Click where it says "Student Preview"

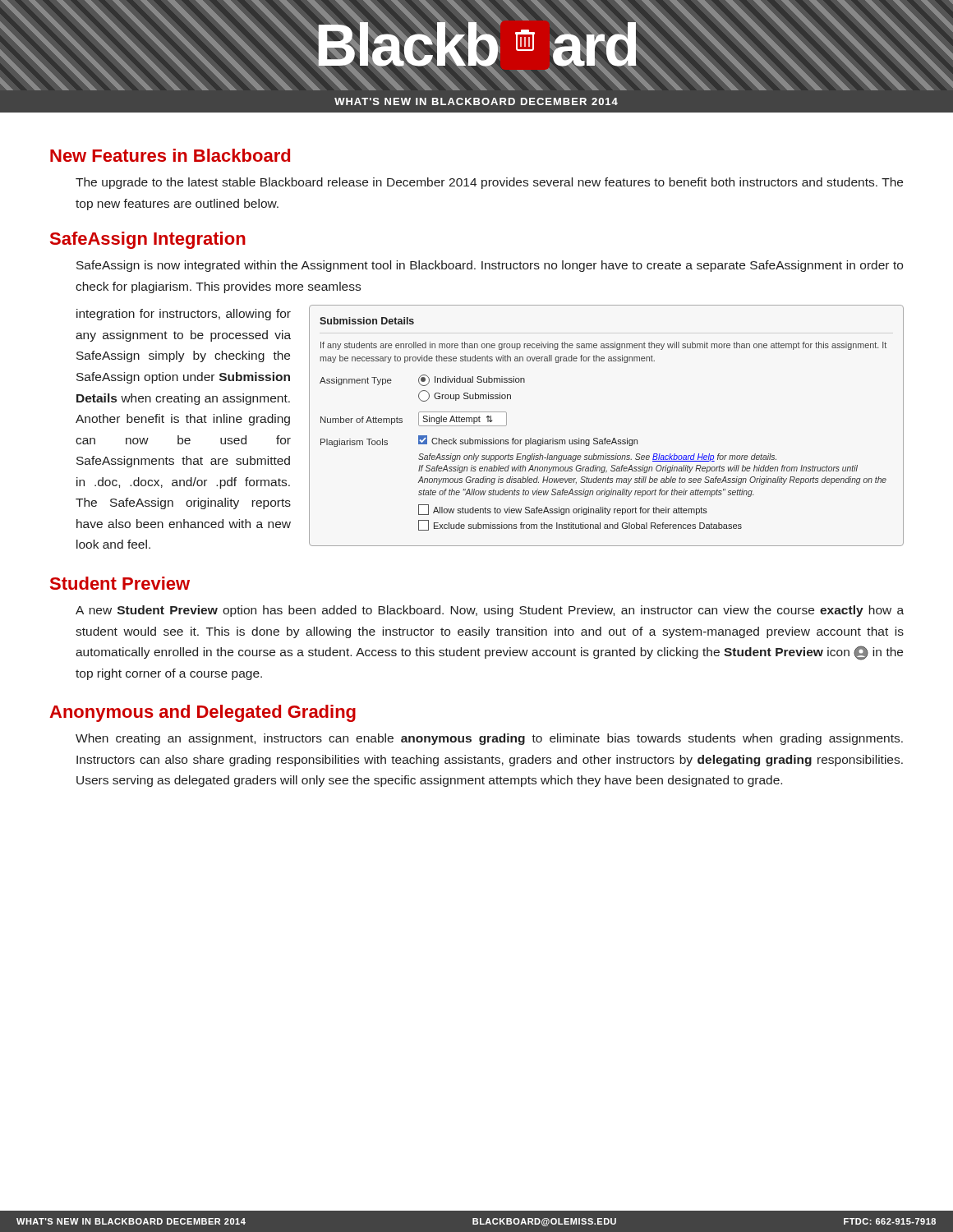[x=120, y=584]
